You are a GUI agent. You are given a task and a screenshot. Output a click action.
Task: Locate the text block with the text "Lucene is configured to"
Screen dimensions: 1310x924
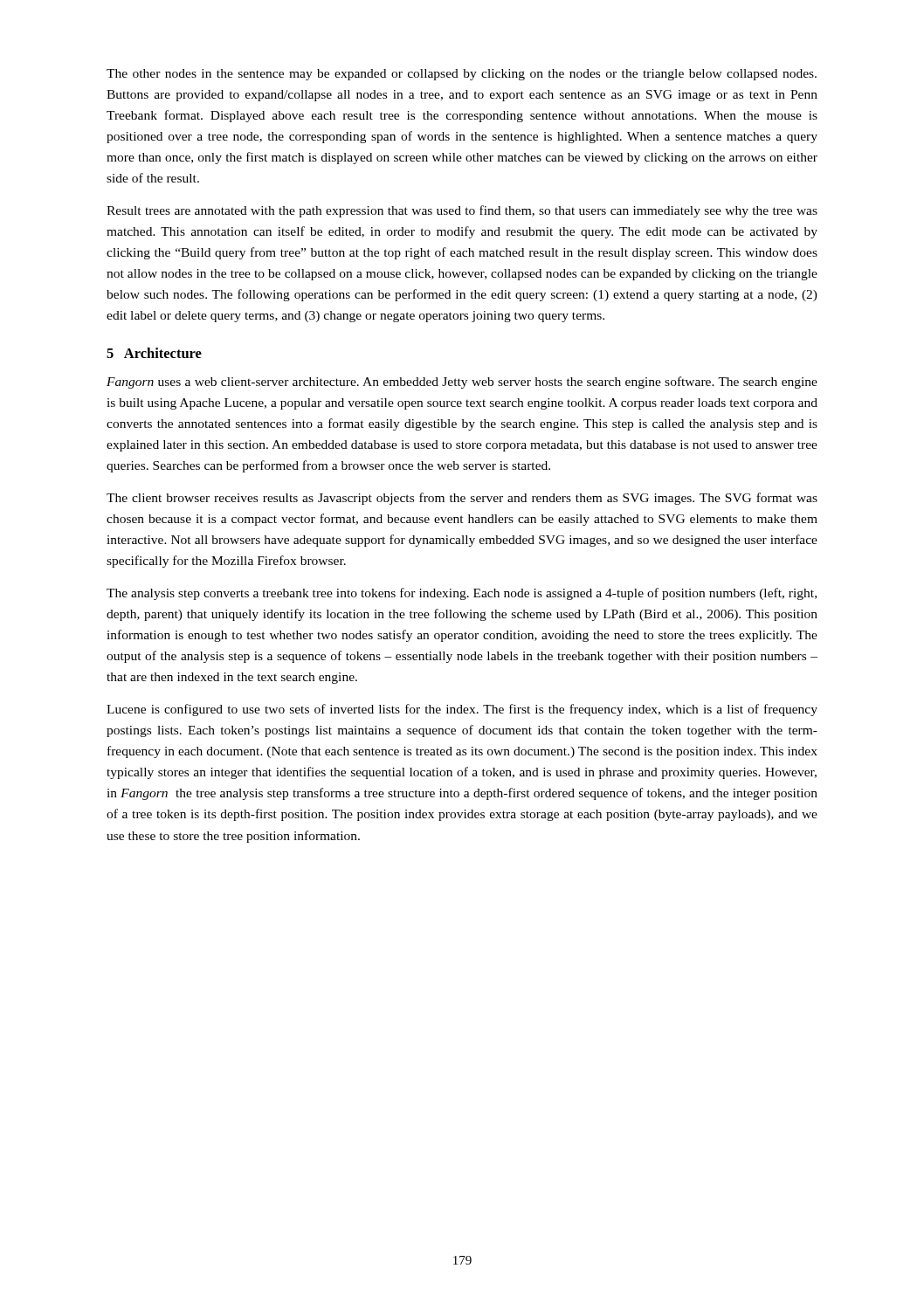(x=462, y=772)
